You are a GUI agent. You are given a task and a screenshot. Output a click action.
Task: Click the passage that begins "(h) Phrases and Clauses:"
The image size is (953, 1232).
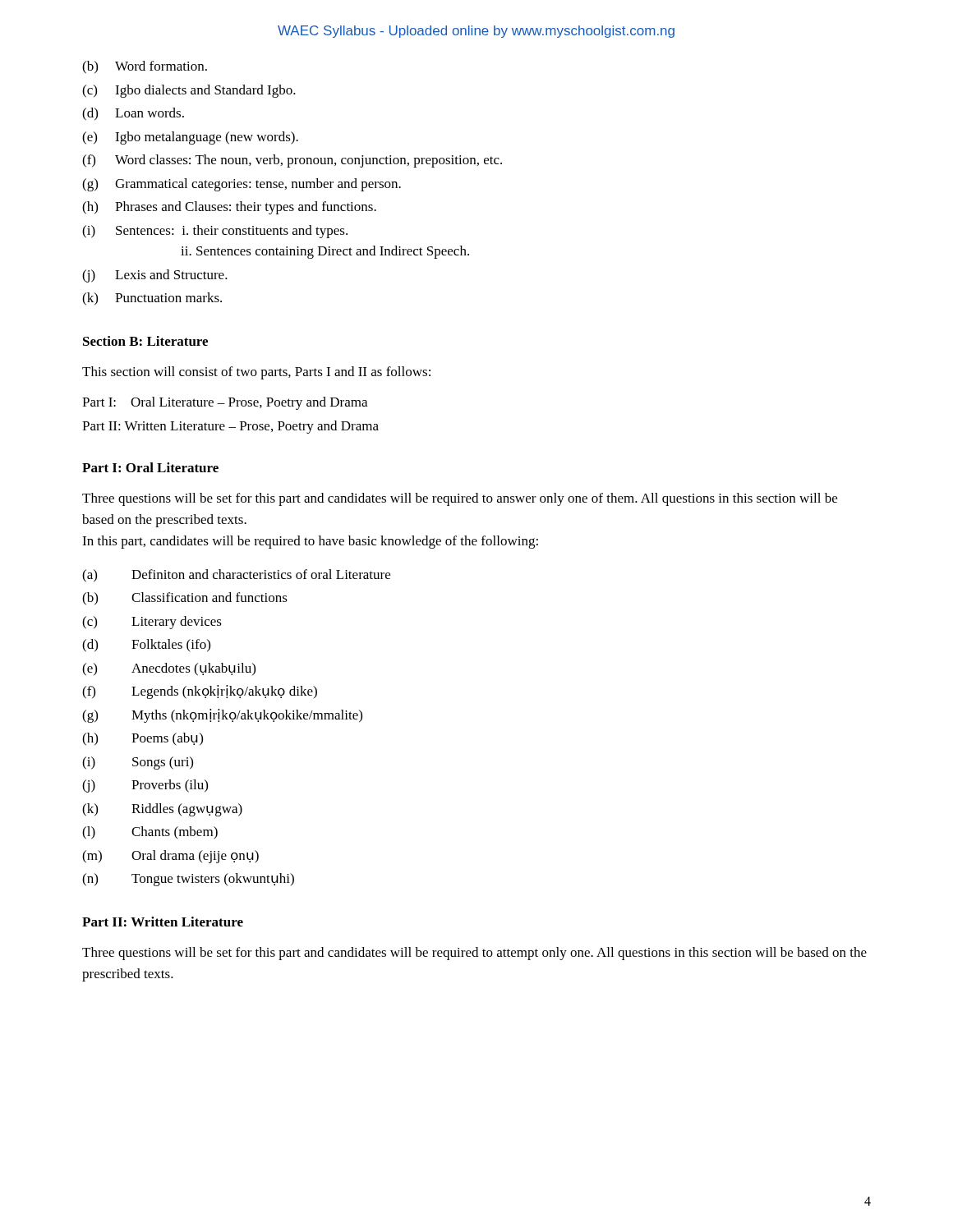pyautogui.click(x=229, y=208)
